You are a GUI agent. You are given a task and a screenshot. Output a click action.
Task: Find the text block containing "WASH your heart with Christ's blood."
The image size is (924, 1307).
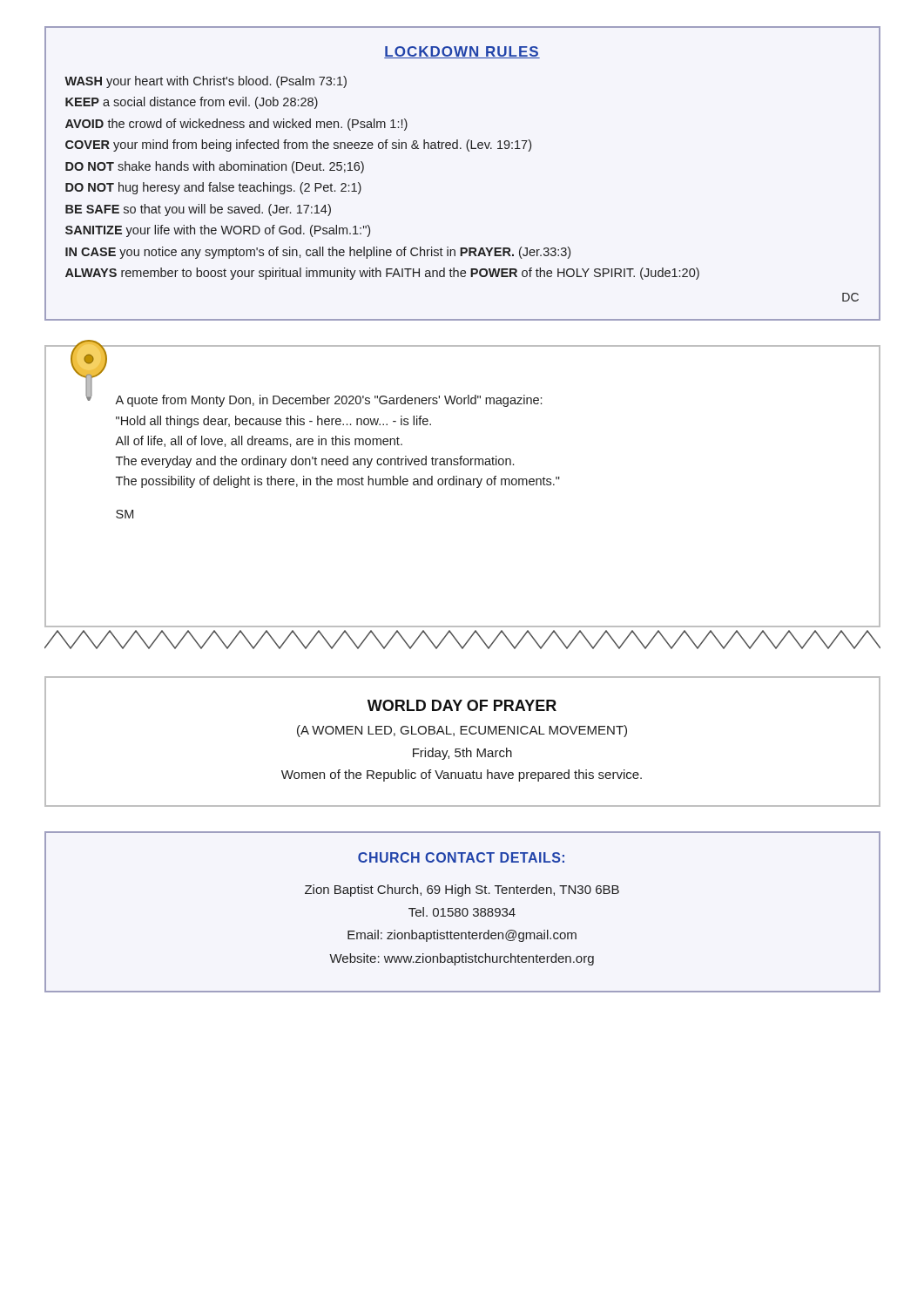pos(206,82)
